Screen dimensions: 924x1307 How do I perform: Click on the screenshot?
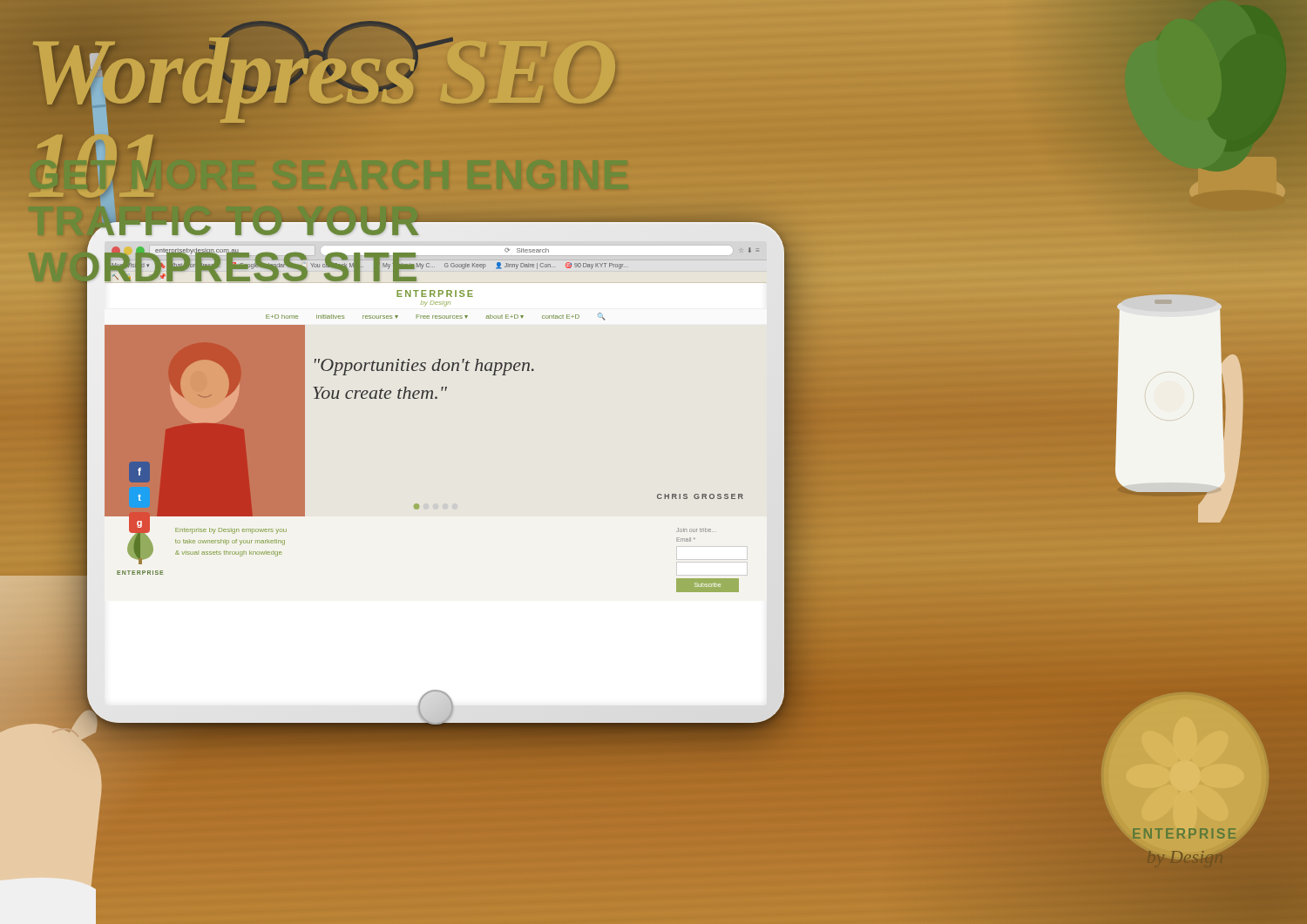coord(444,479)
